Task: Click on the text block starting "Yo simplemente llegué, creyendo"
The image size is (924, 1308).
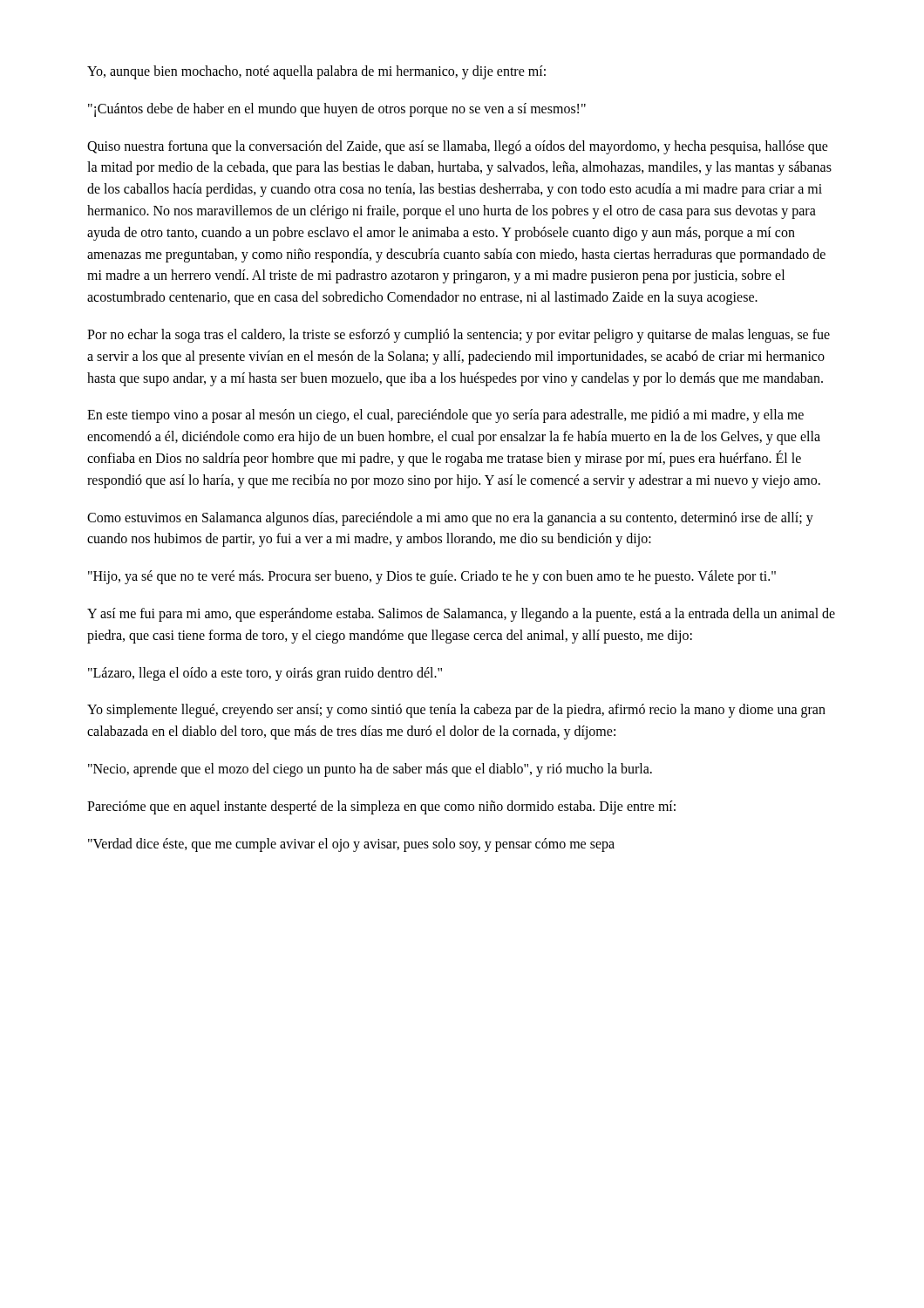Action: (456, 721)
